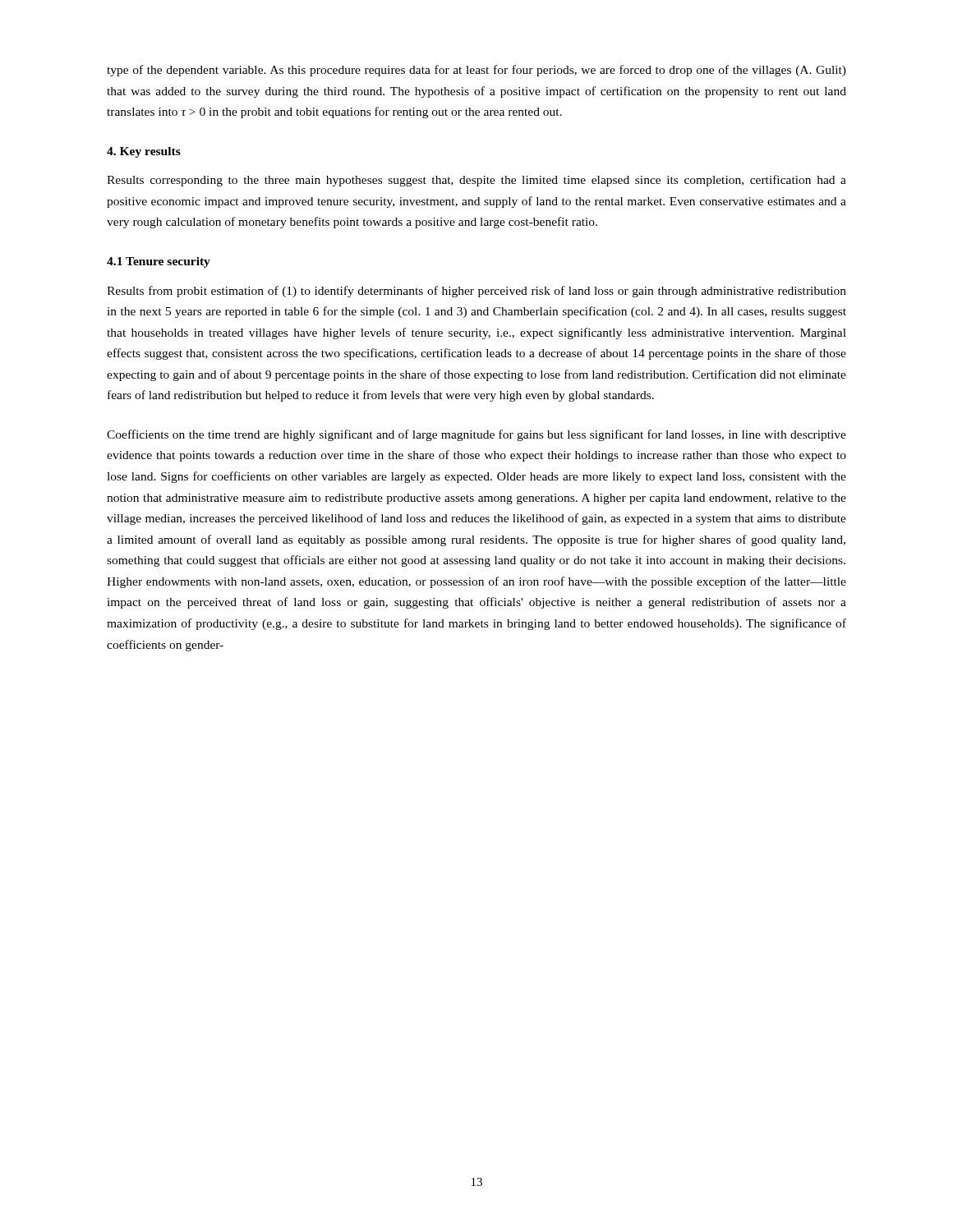Find the text block containing "type of the dependent variable."

(x=476, y=90)
